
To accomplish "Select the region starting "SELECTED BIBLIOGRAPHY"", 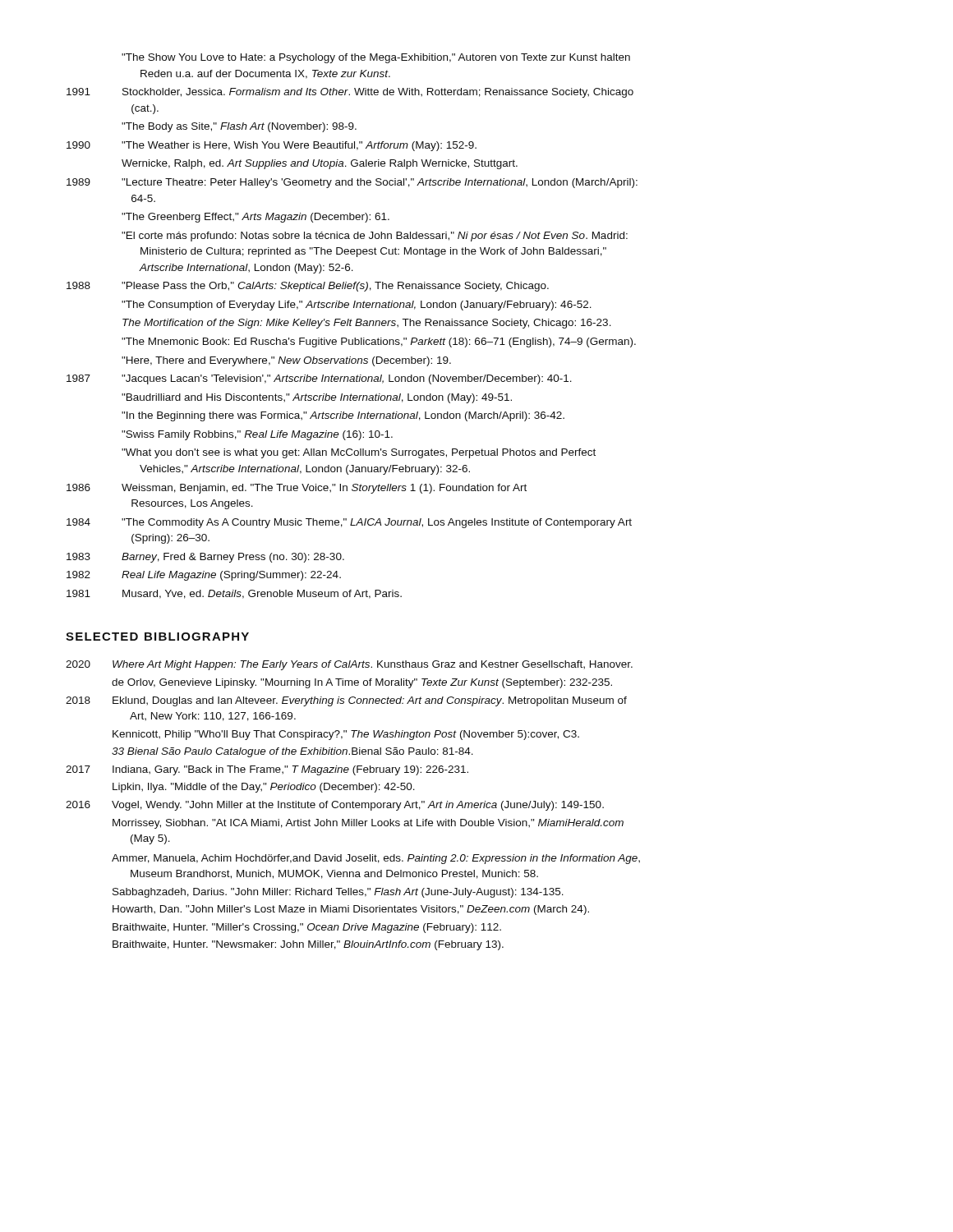I will click(158, 637).
